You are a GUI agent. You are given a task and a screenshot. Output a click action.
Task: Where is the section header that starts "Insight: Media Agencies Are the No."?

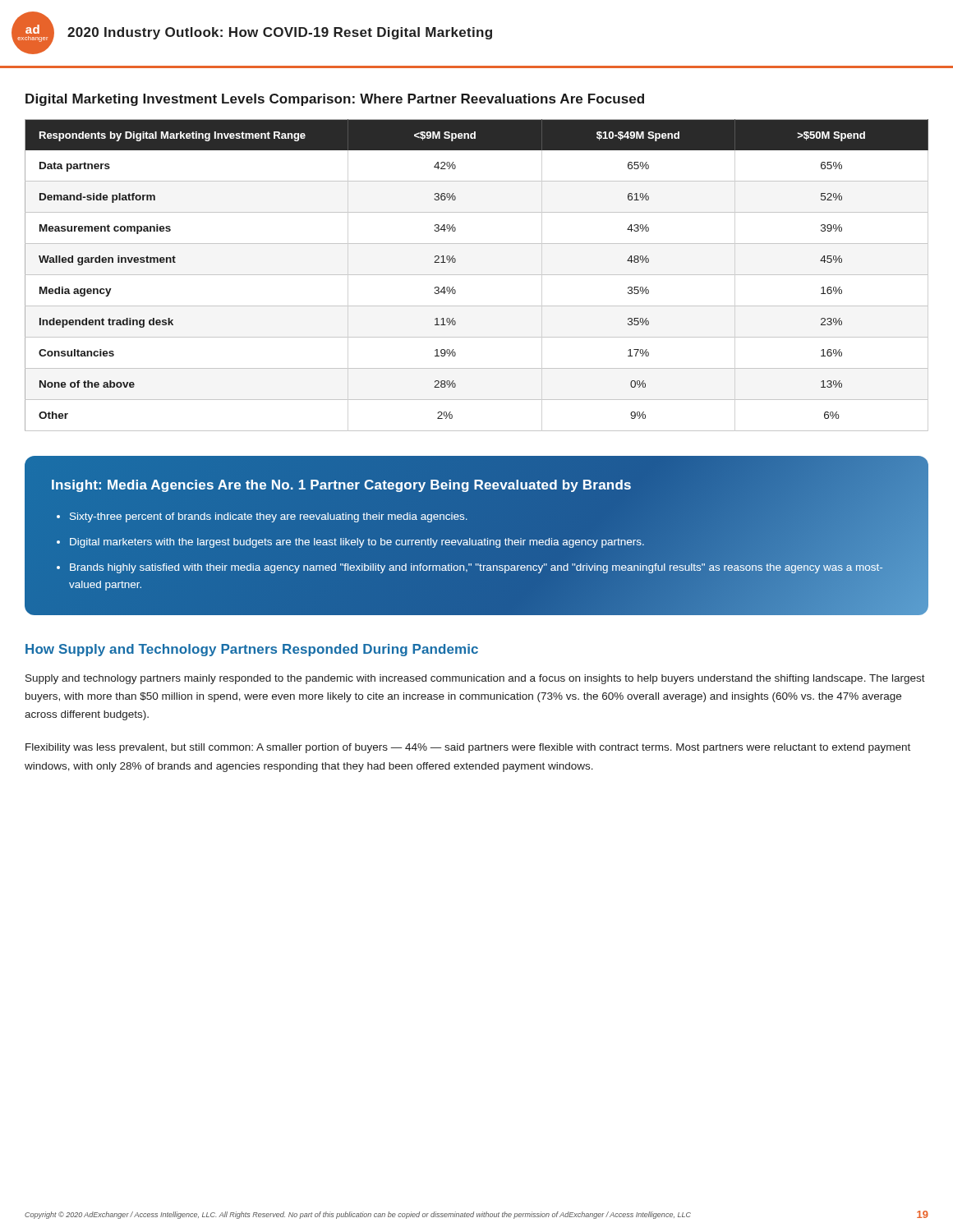click(x=476, y=535)
